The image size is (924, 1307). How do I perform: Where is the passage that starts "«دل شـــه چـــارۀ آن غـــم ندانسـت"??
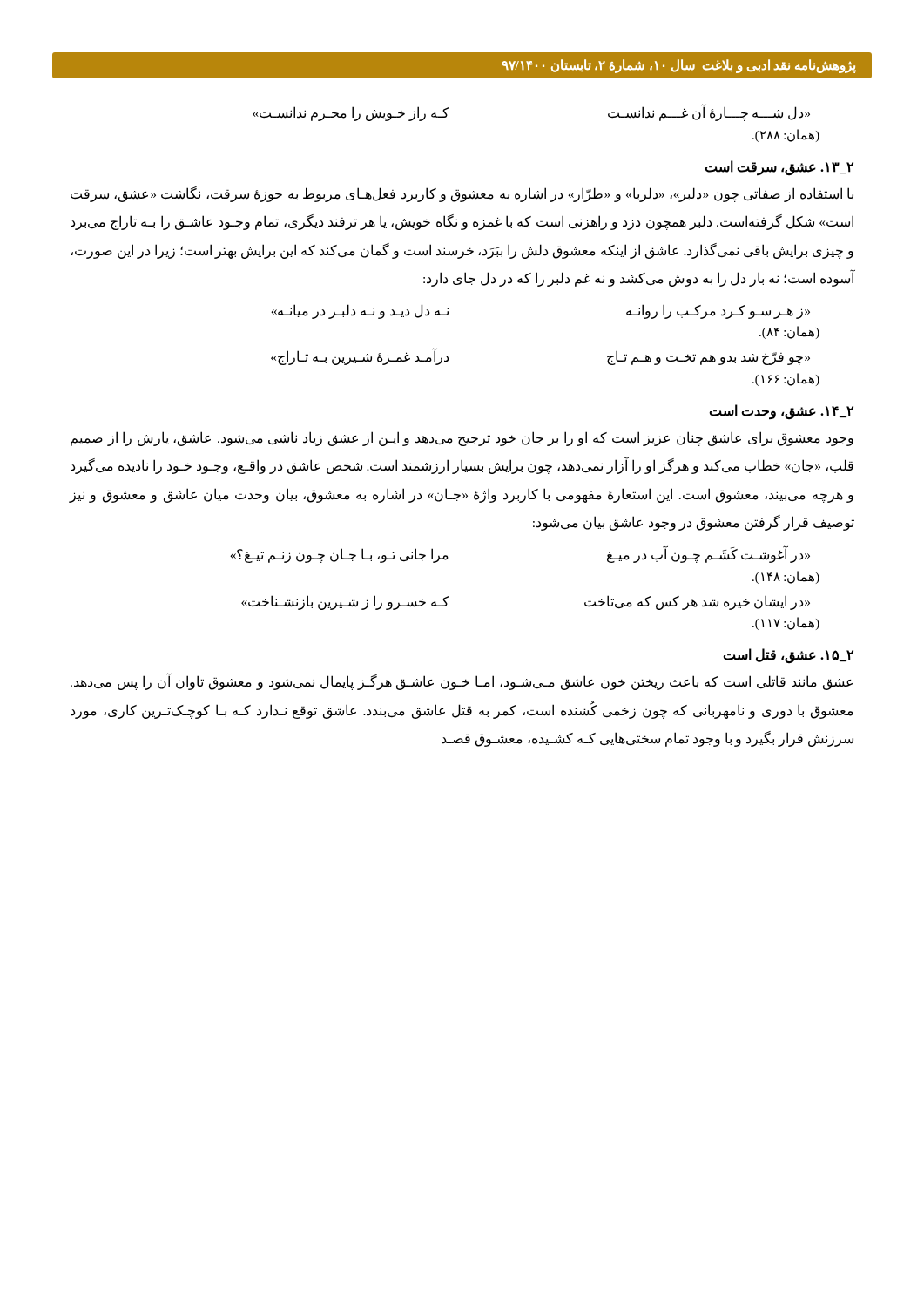pyautogui.click(x=445, y=121)
